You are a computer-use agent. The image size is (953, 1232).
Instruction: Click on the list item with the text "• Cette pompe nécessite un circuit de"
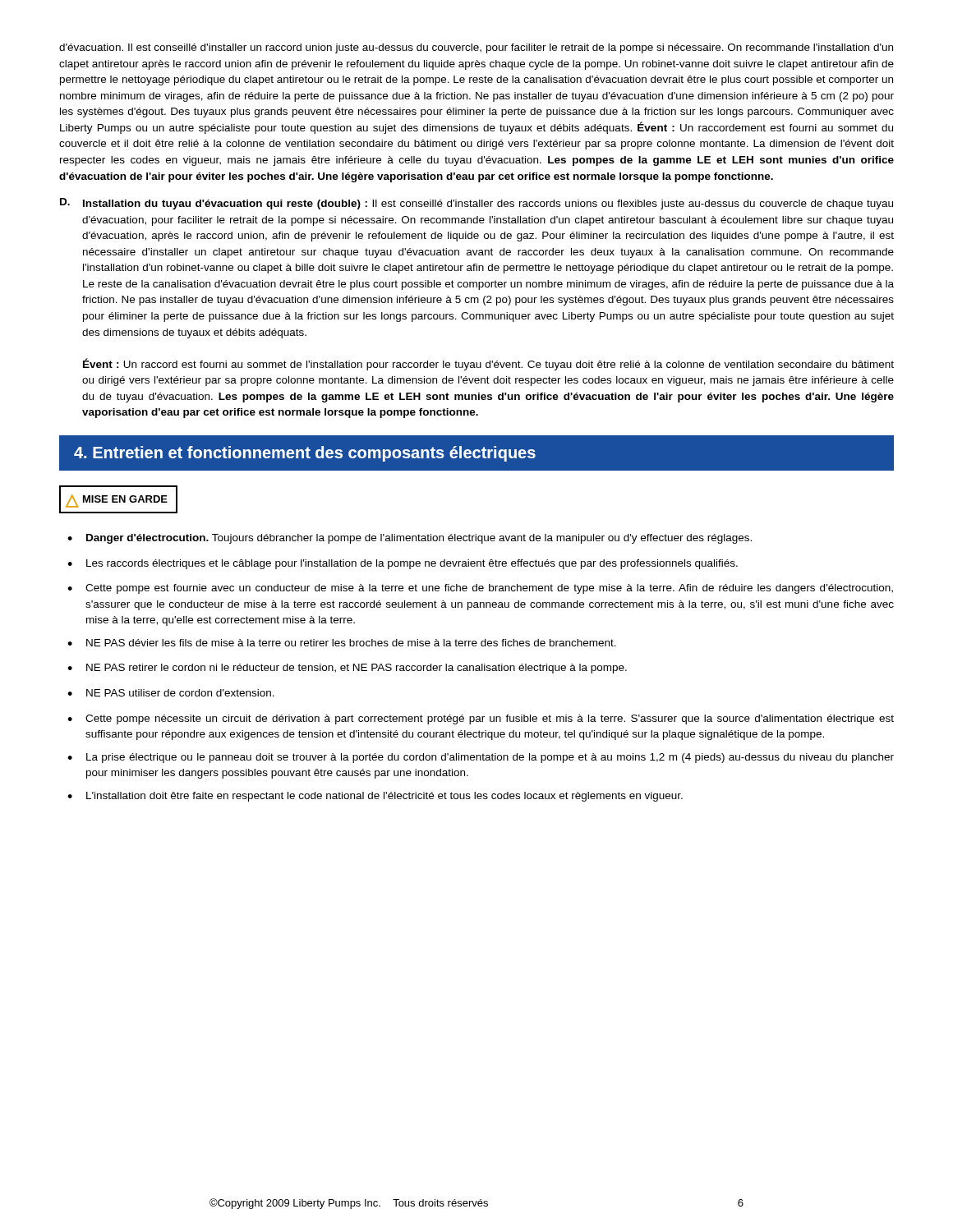(481, 726)
